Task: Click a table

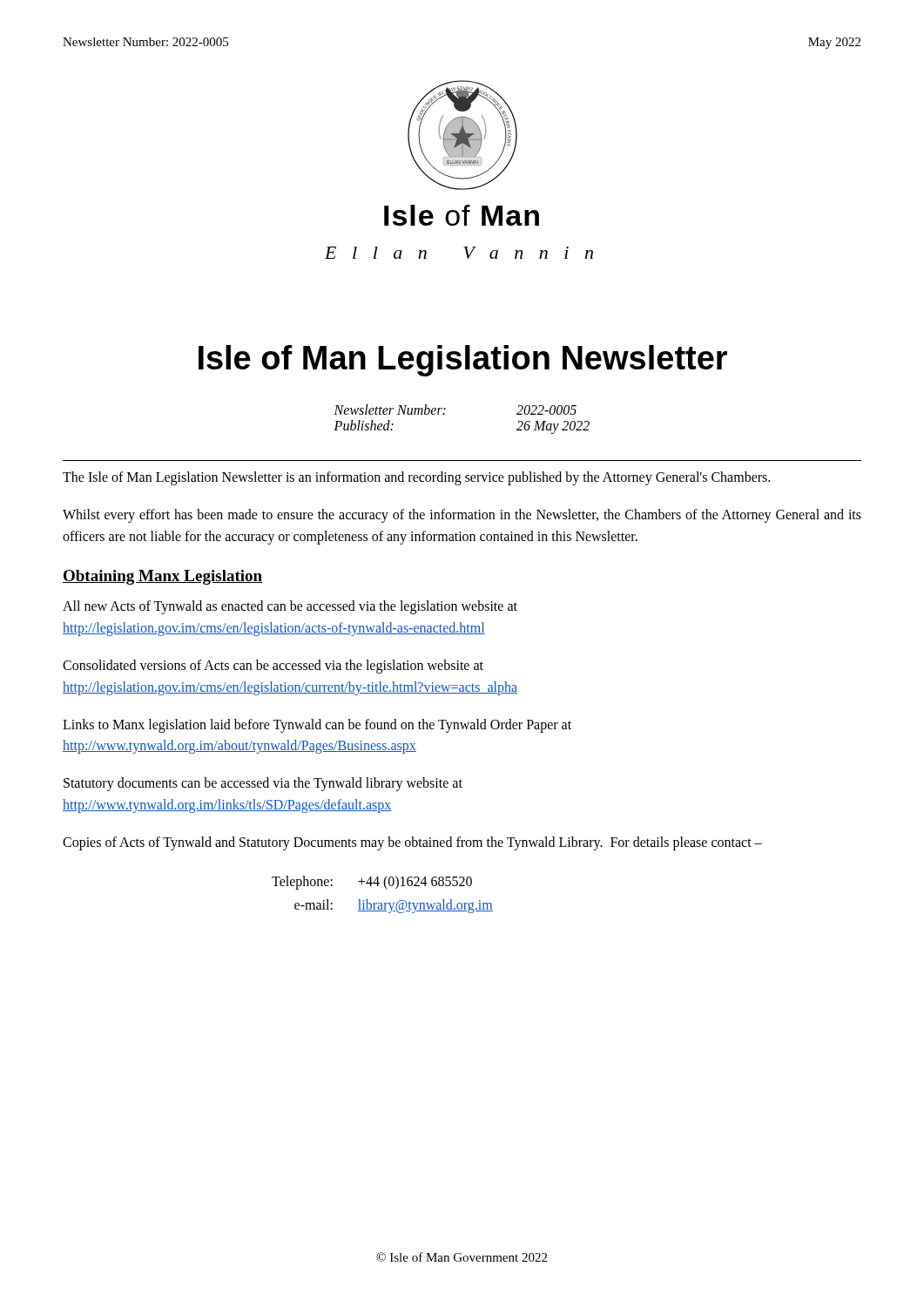Action: (462, 893)
